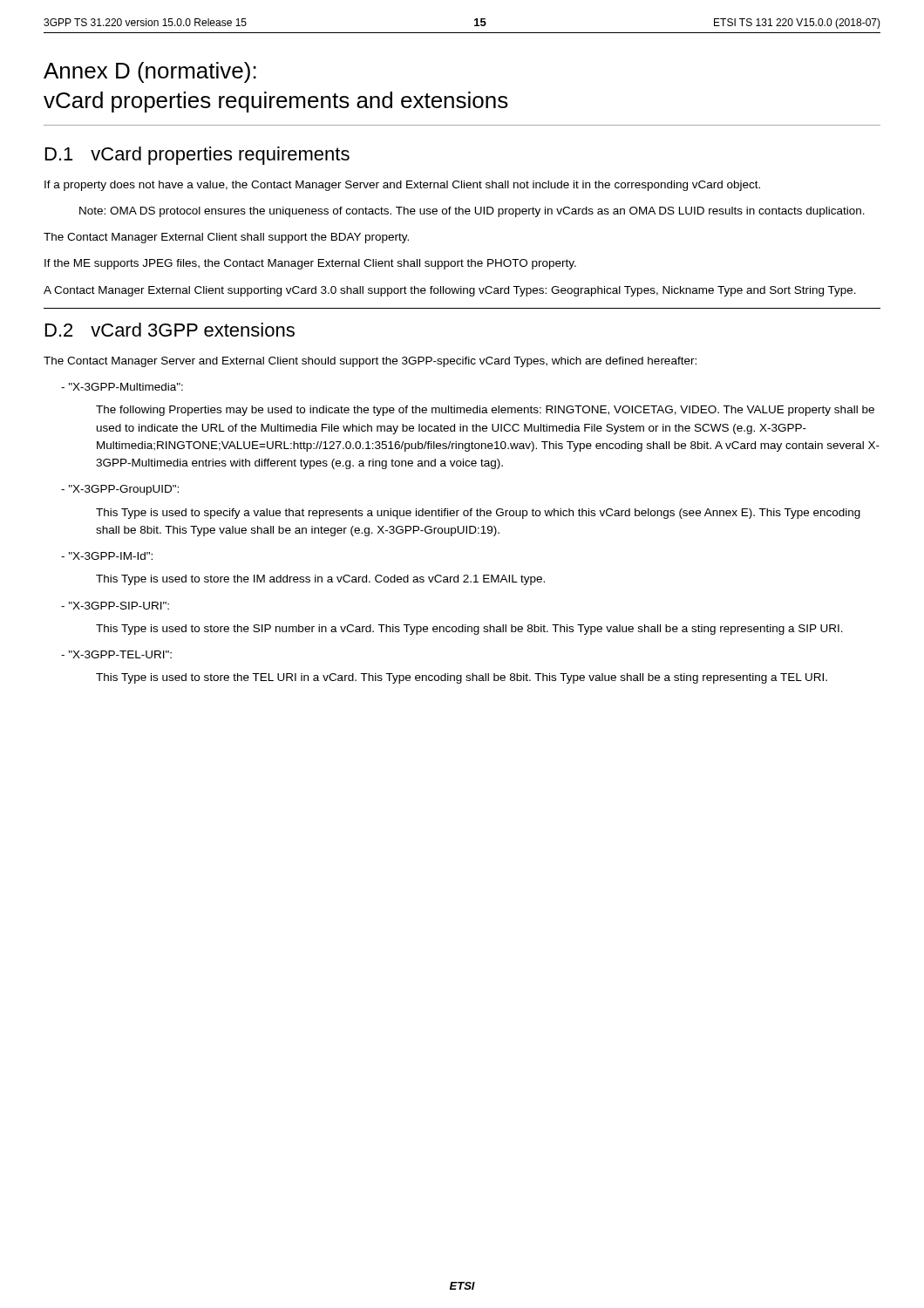Find the block starting "D.1vCard properties requirements"

tap(197, 154)
